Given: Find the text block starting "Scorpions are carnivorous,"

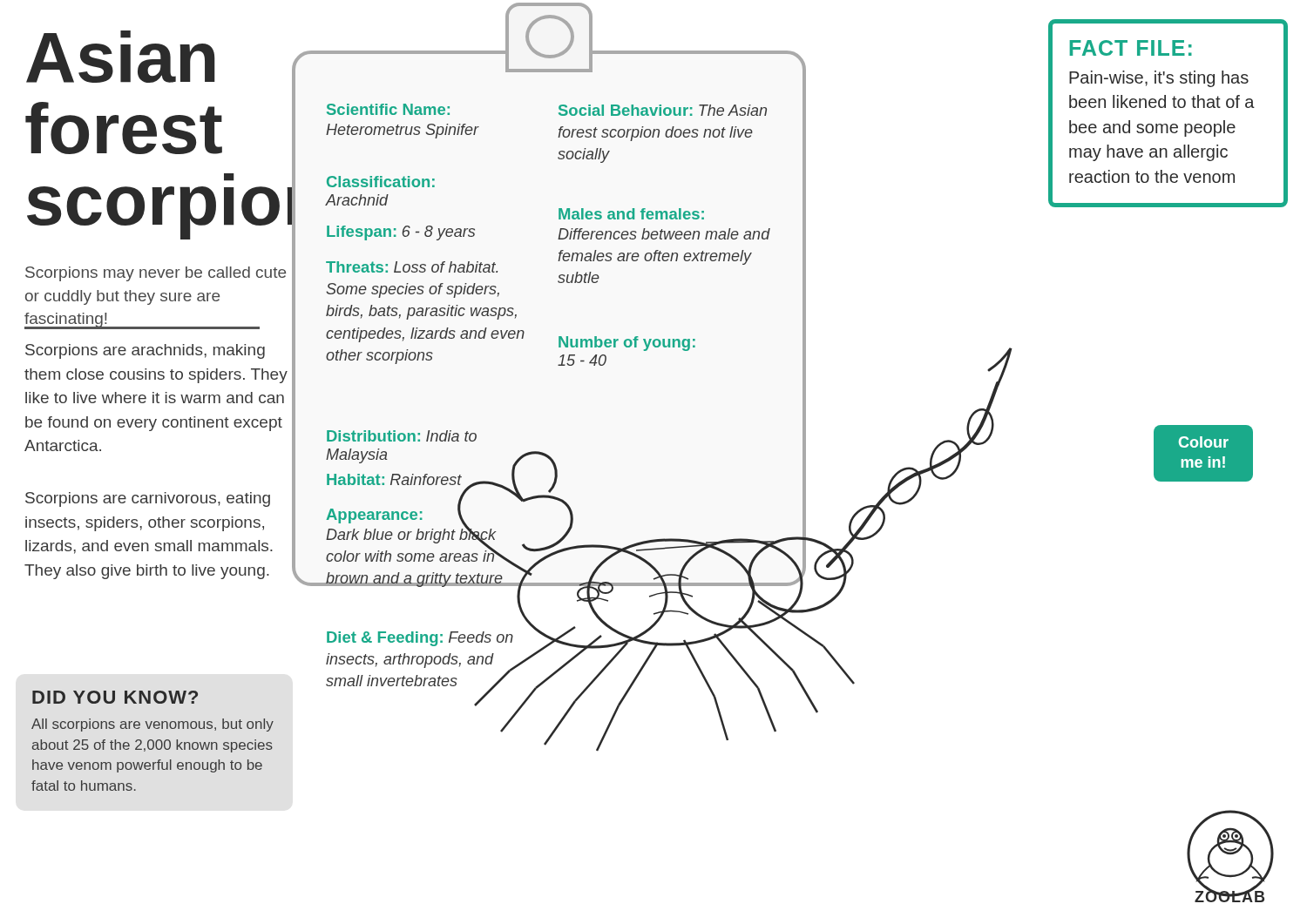Looking at the screenshot, I should [x=149, y=534].
